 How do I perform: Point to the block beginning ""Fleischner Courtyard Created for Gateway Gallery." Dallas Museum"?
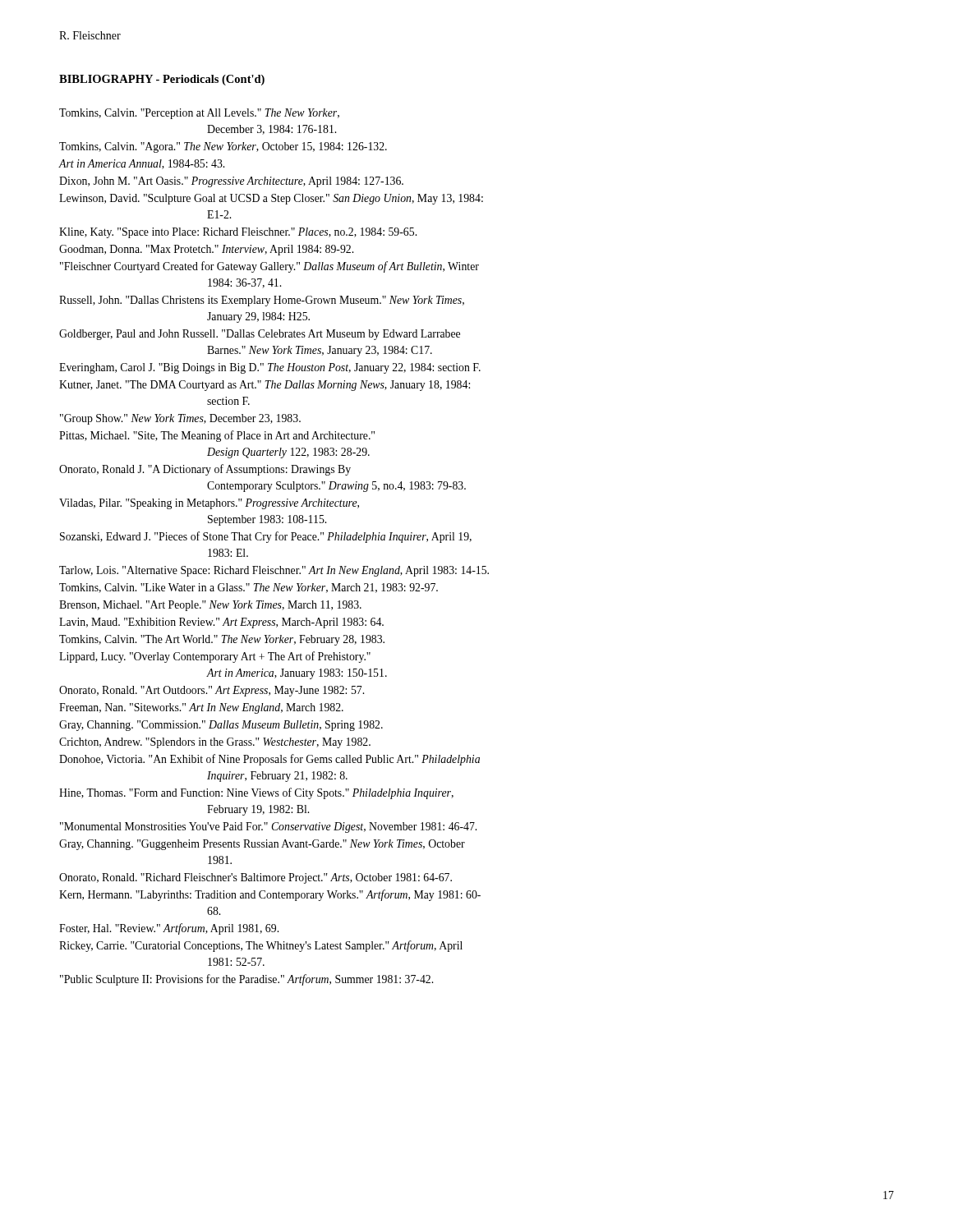pyautogui.click(x=269, y=275)
